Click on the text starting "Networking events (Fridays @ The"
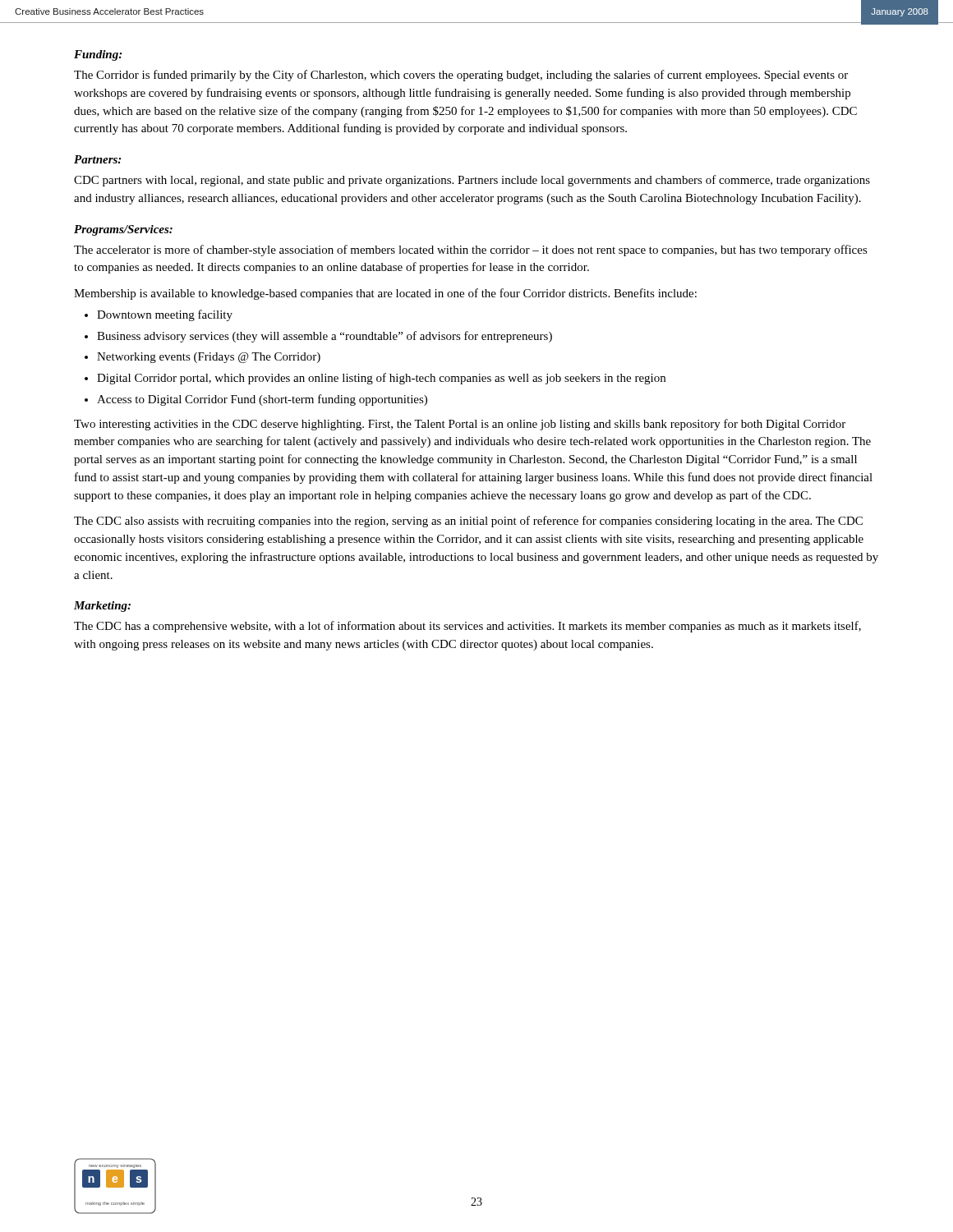Viewport: 953px width, 1232px height. tap(209, 357)
